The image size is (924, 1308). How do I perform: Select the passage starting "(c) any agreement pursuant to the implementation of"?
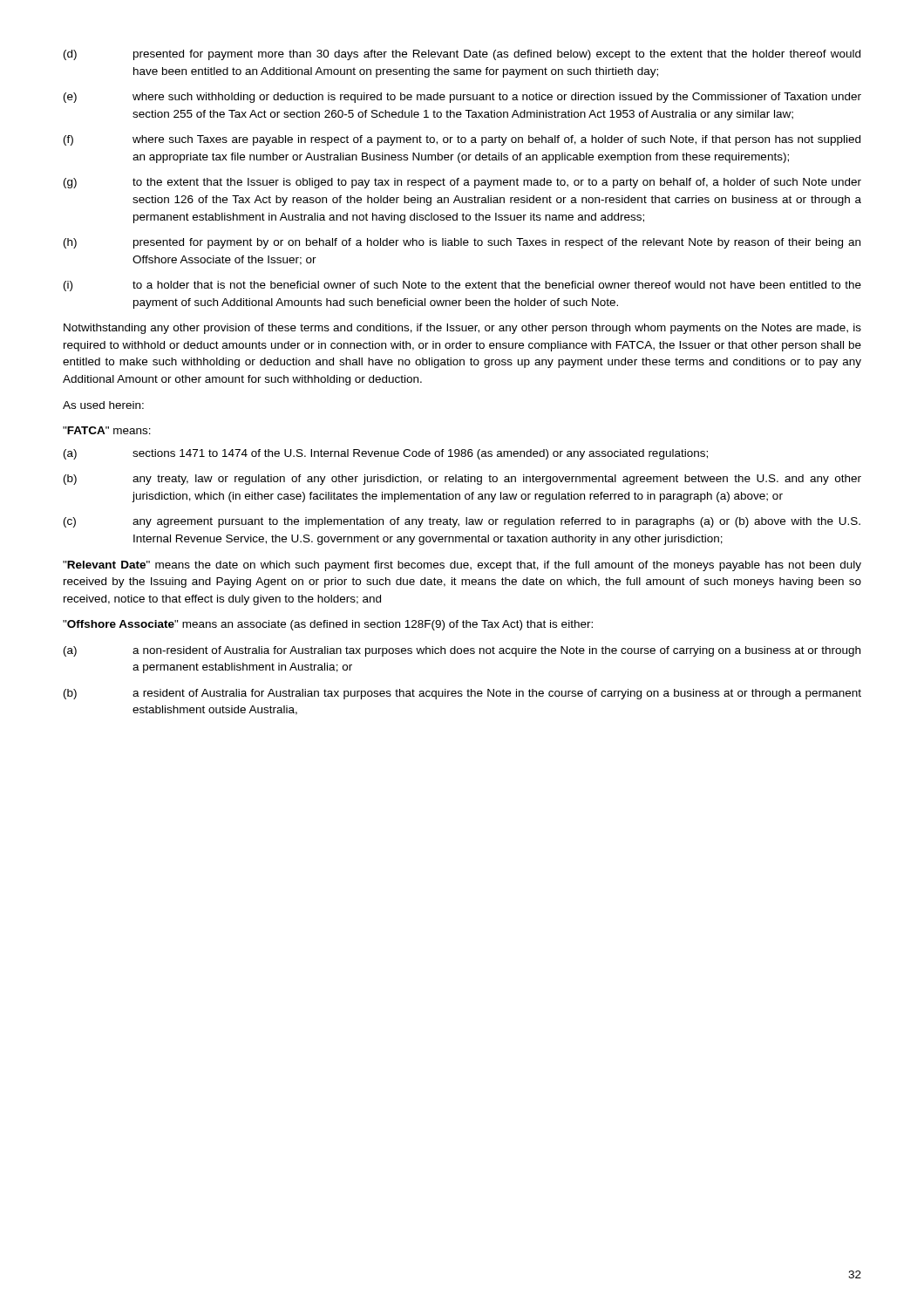[462, 530]
